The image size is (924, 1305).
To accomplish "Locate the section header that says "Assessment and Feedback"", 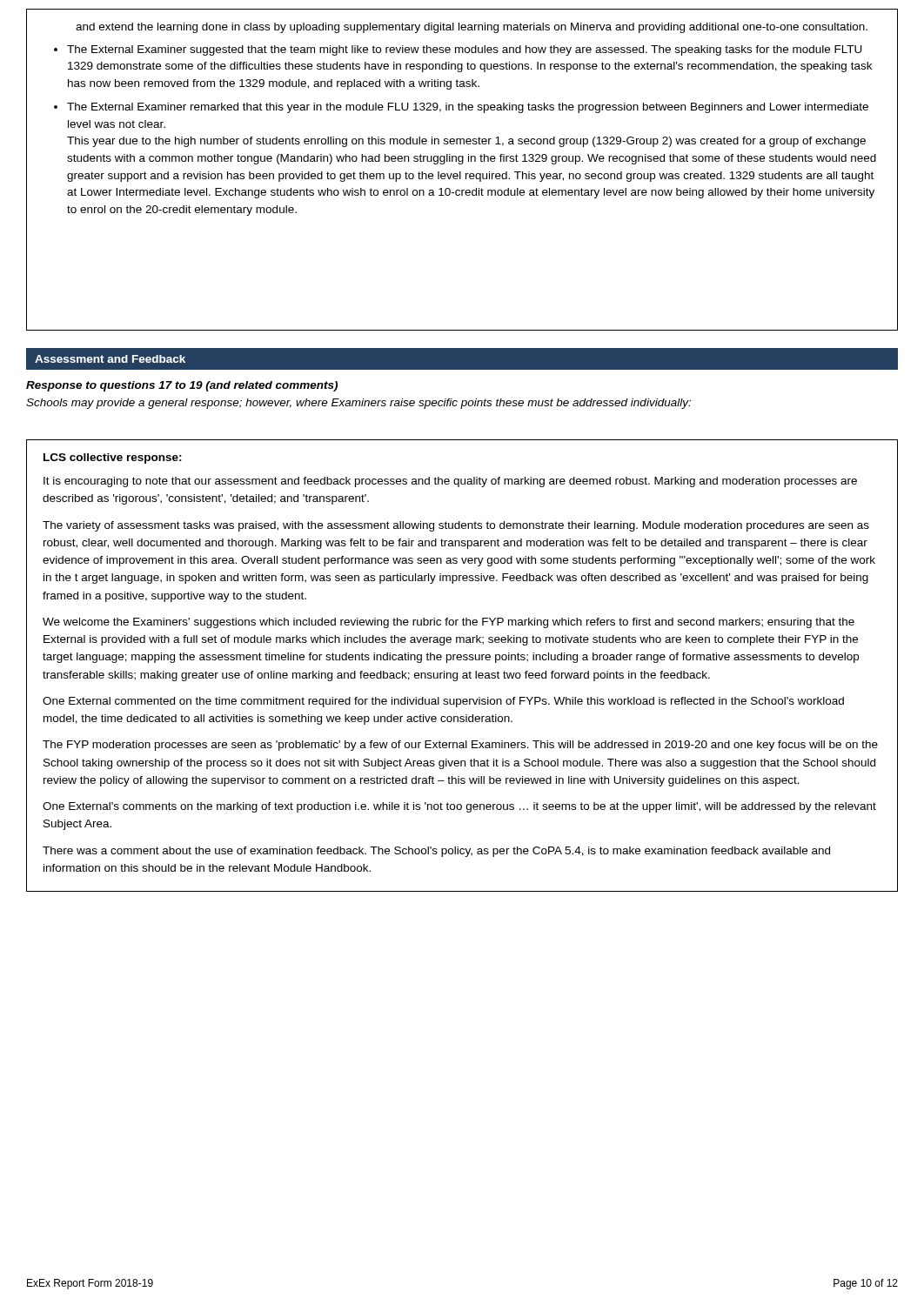I will click(x=110, y=359).
